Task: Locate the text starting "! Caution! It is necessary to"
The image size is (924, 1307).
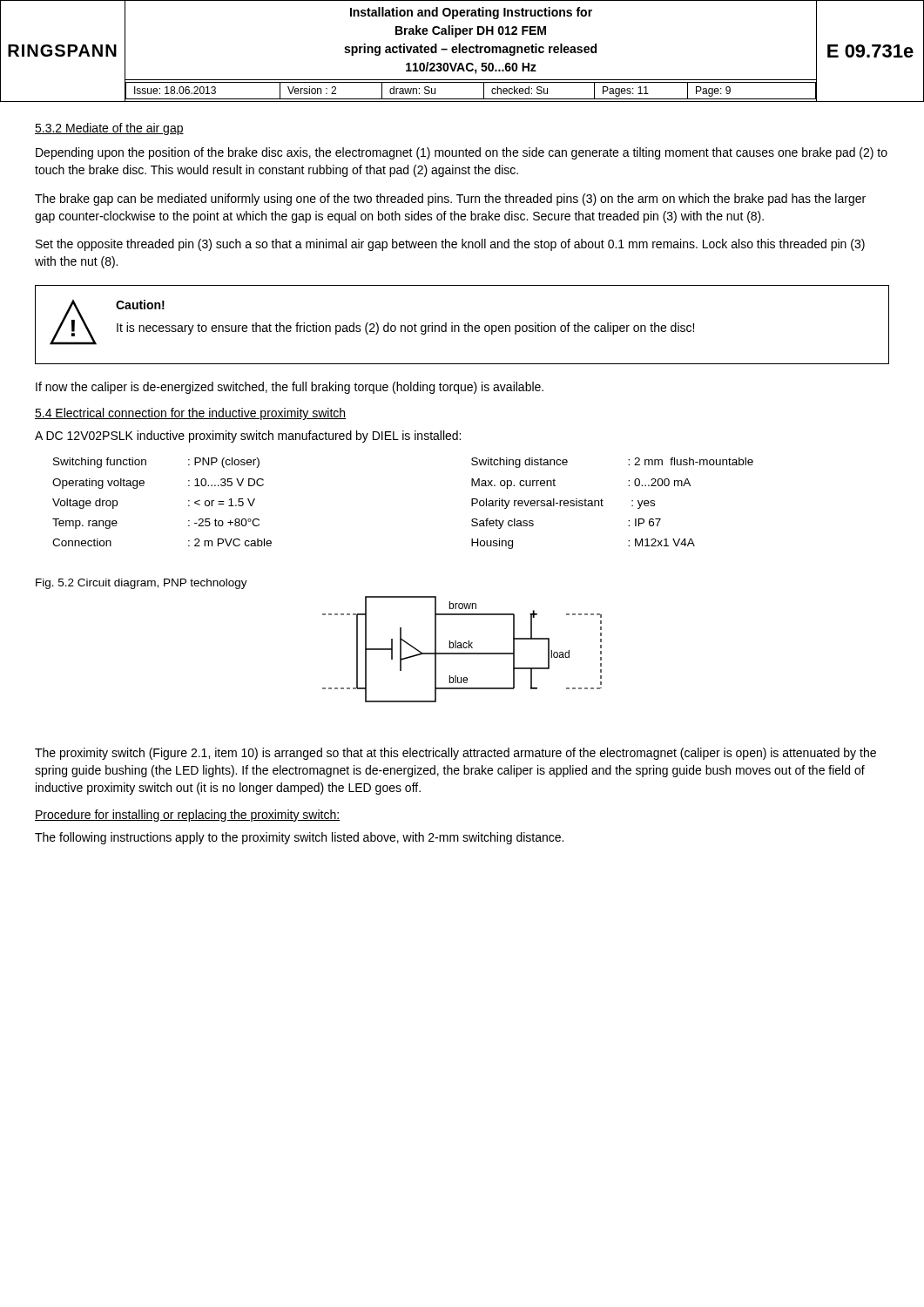Action: 460,324
